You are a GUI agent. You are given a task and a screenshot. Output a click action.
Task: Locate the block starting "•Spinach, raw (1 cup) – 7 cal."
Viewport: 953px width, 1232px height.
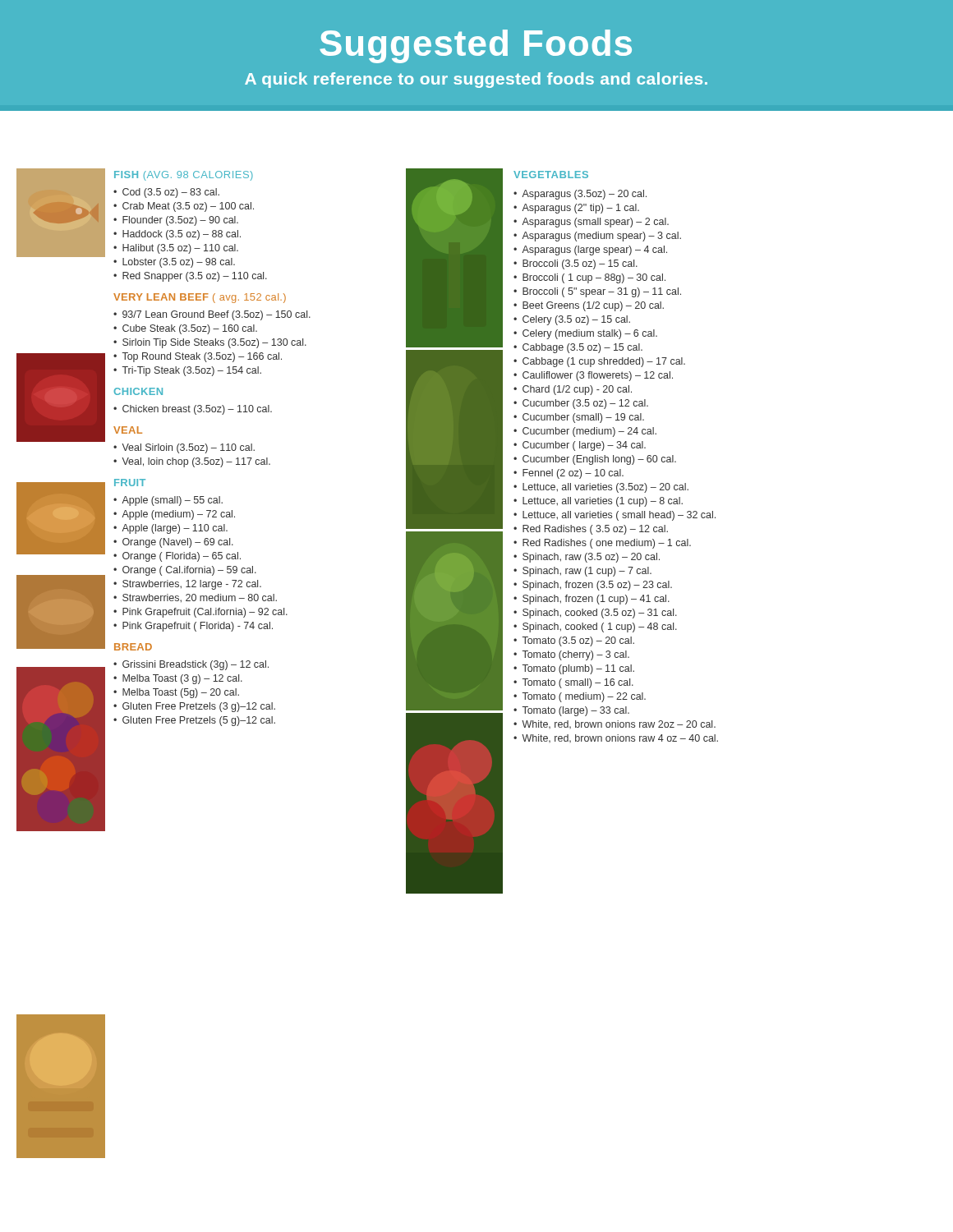[583, 570]
